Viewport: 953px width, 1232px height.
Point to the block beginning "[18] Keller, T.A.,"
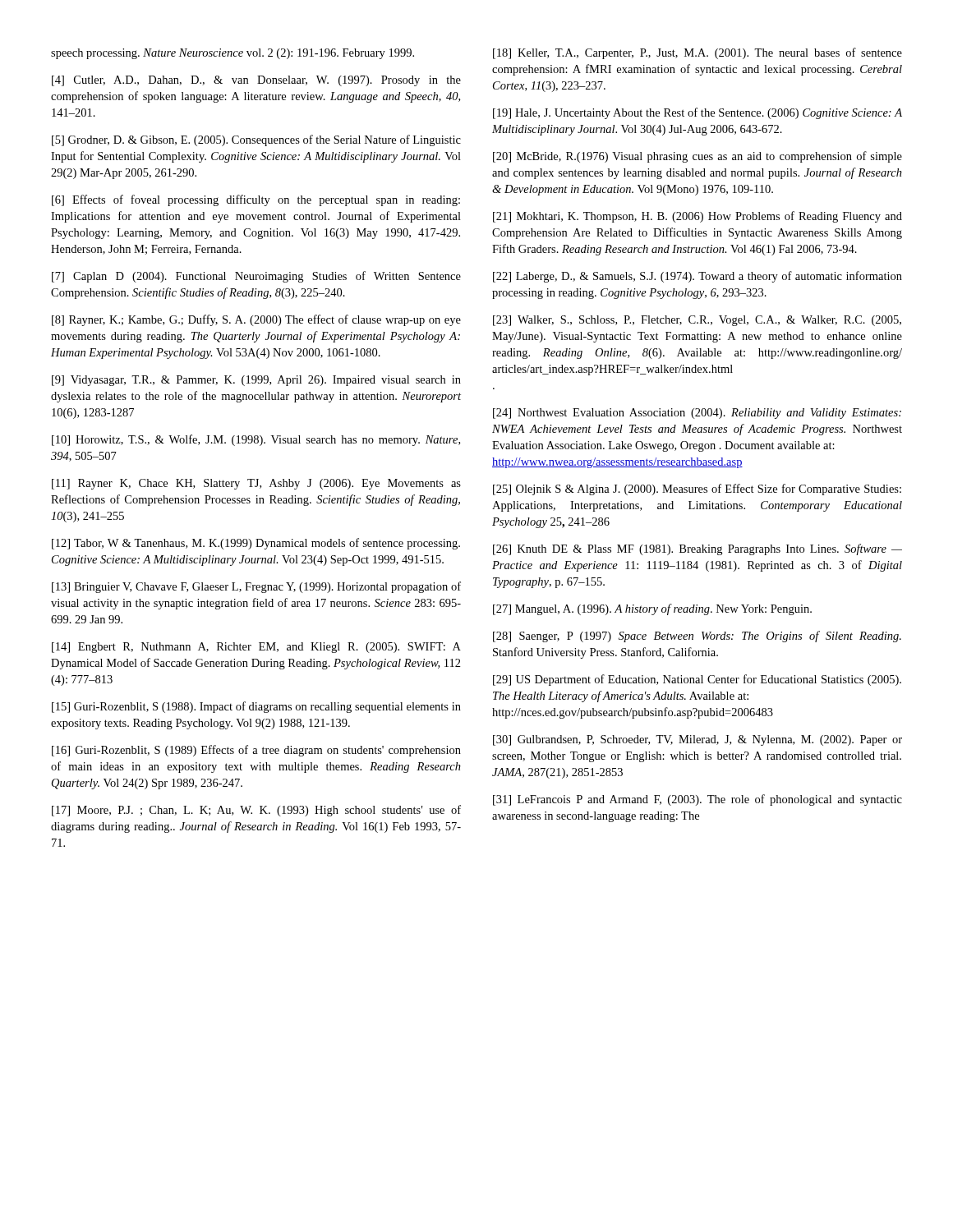[x=697, y=69]
